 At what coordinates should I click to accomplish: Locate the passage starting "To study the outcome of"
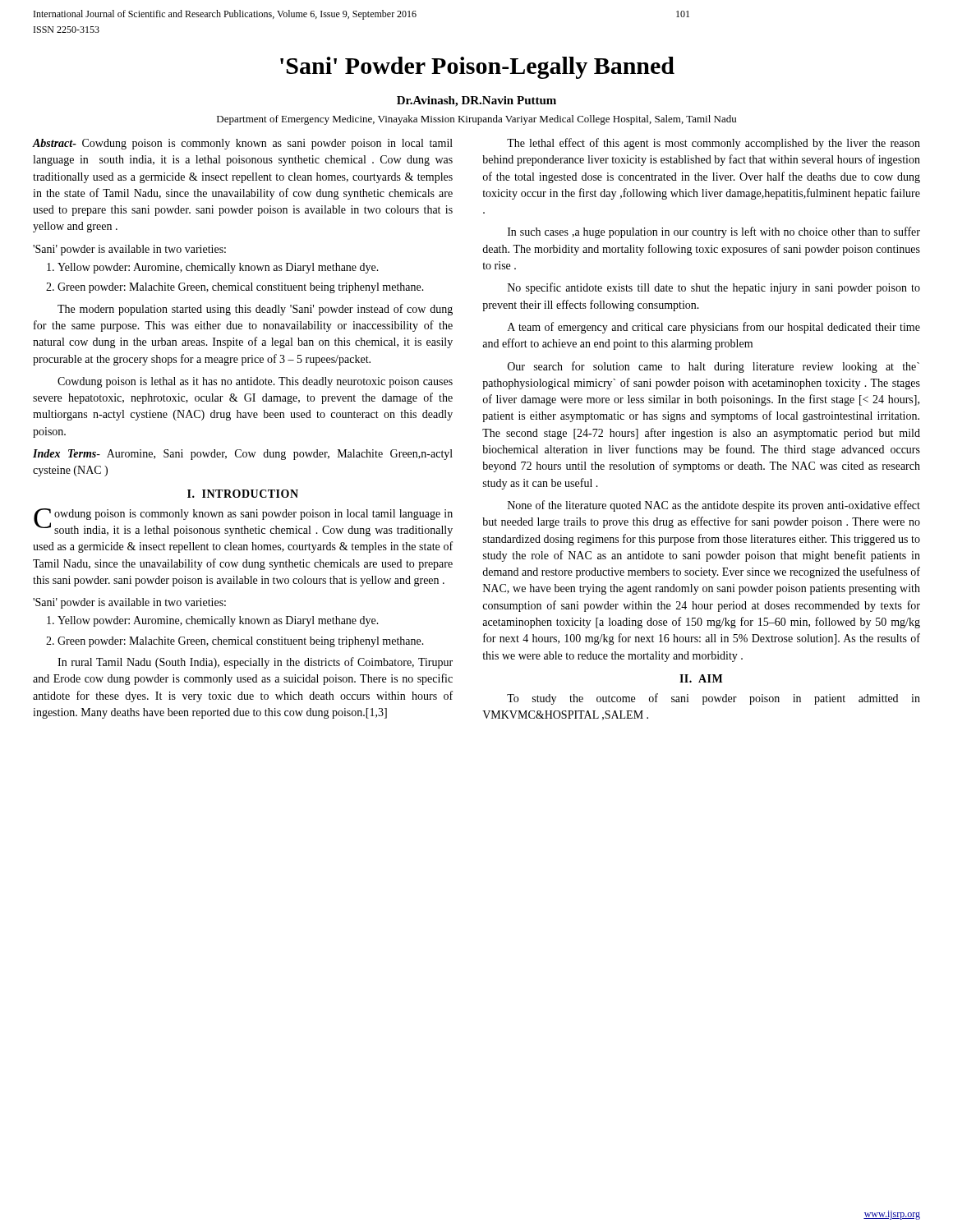701,707
